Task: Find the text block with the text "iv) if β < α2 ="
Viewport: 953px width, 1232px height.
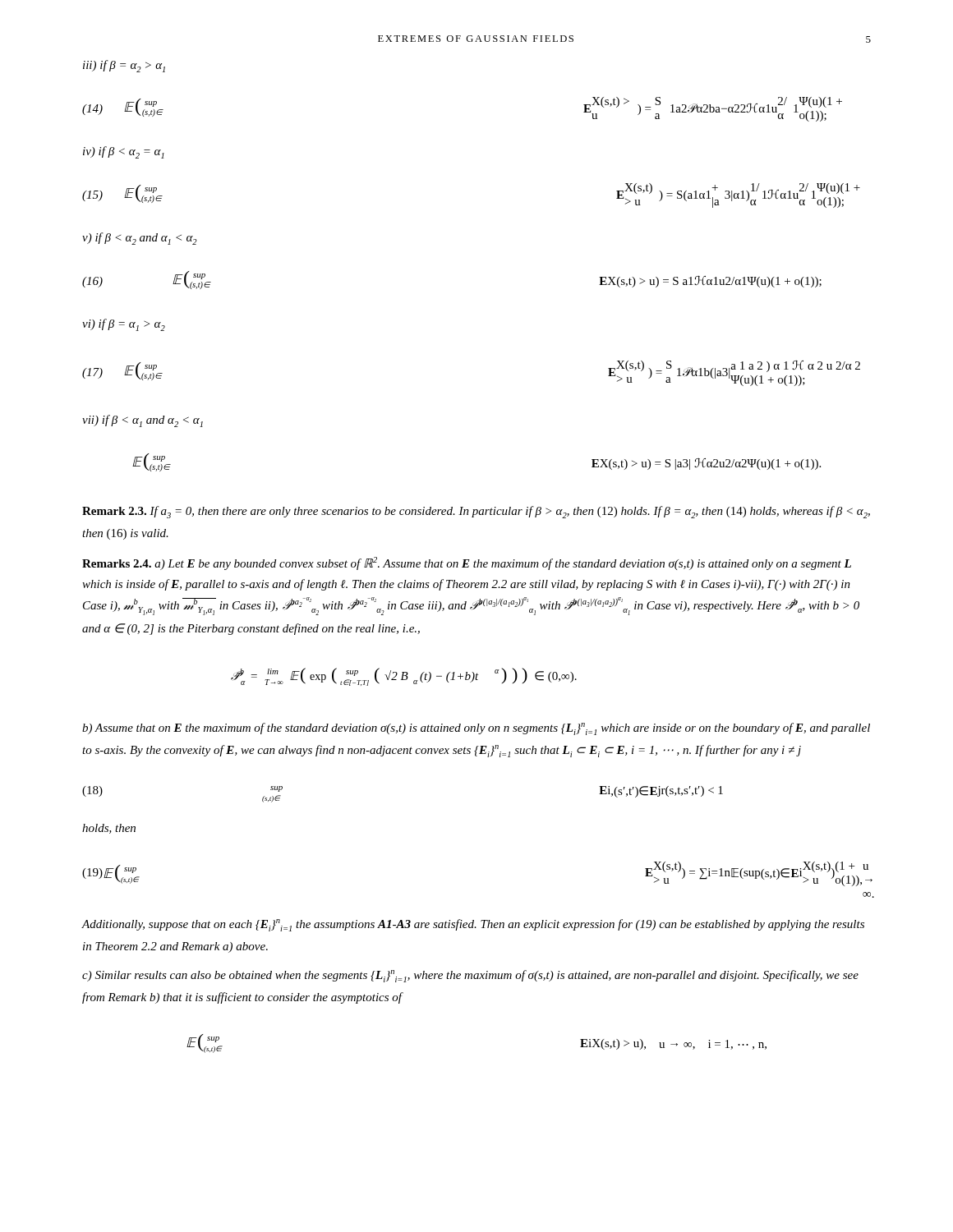Action: tap(124, 152)
